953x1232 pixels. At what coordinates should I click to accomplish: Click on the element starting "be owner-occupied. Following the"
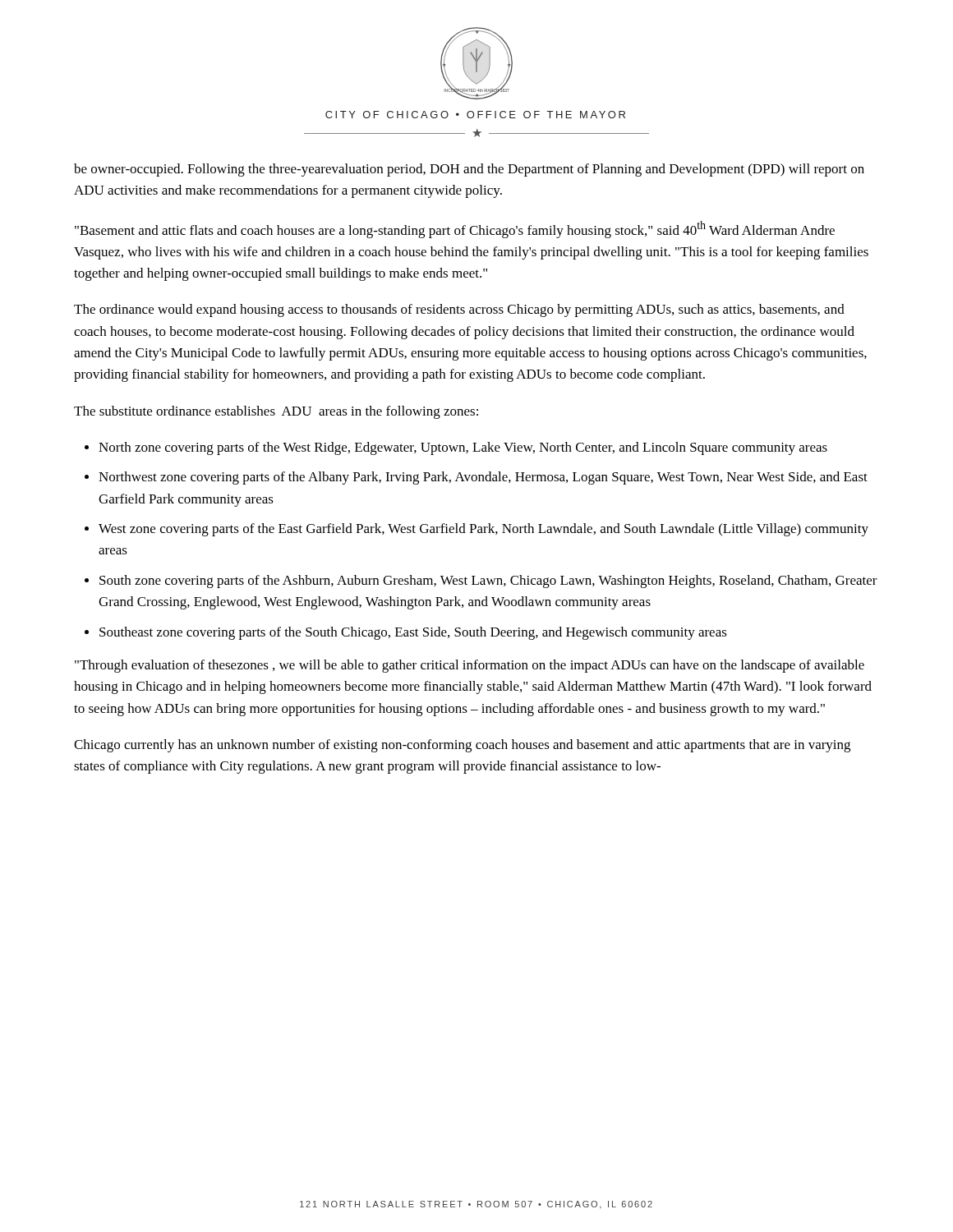pos(476,180)
